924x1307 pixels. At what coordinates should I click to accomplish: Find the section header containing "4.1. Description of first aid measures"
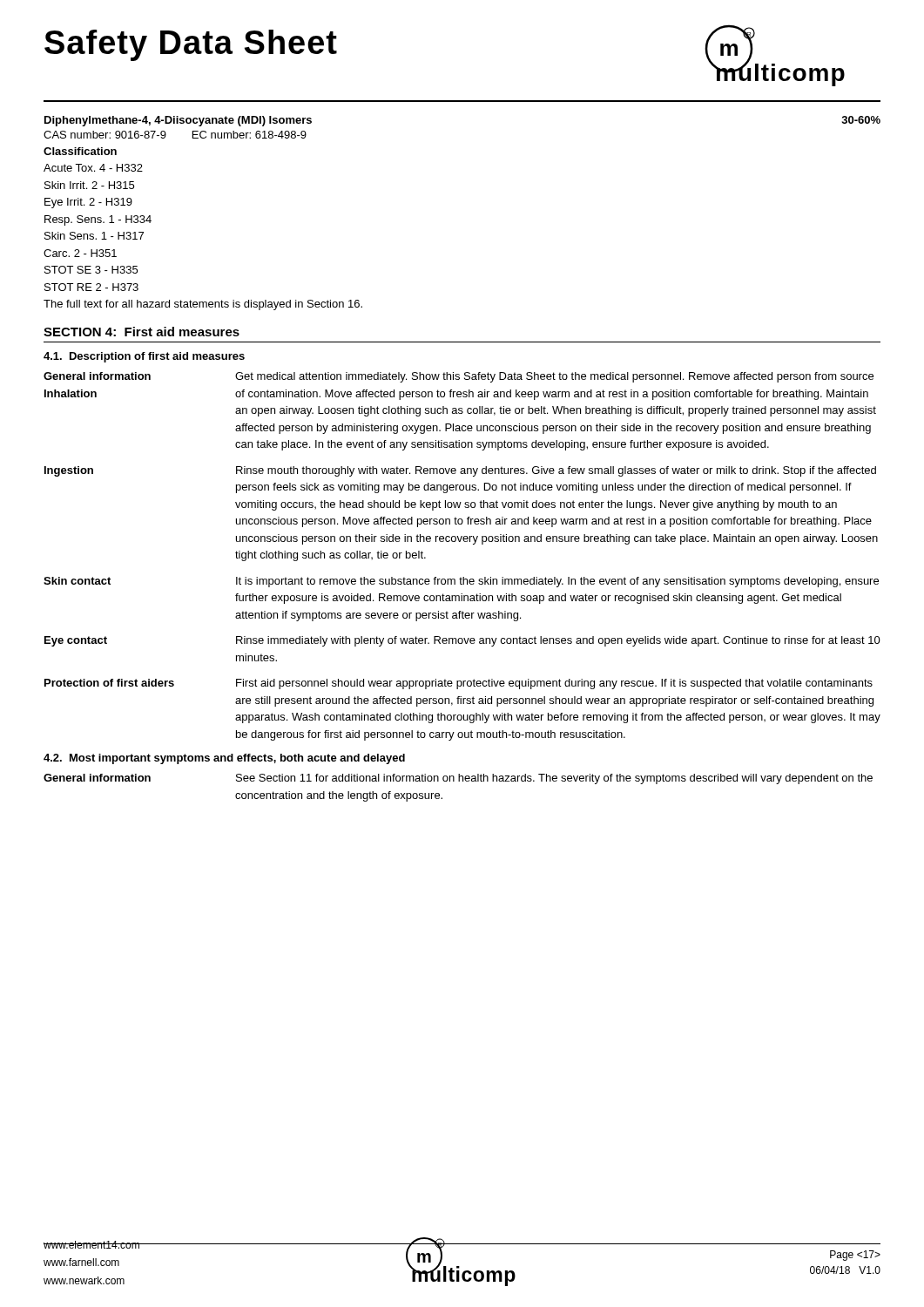coord(144,356)
